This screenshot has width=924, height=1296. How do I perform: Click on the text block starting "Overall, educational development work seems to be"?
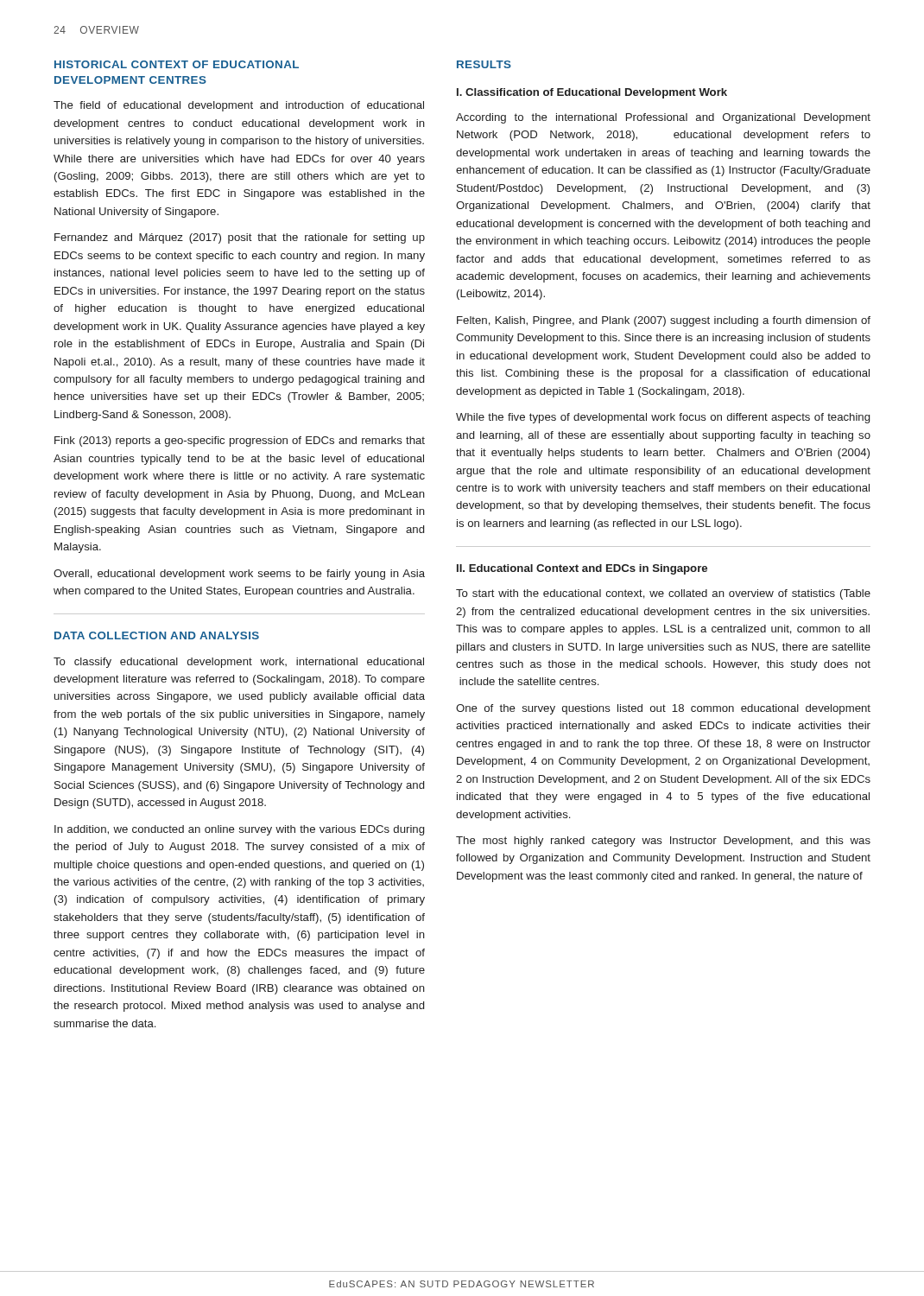(239, 582)
